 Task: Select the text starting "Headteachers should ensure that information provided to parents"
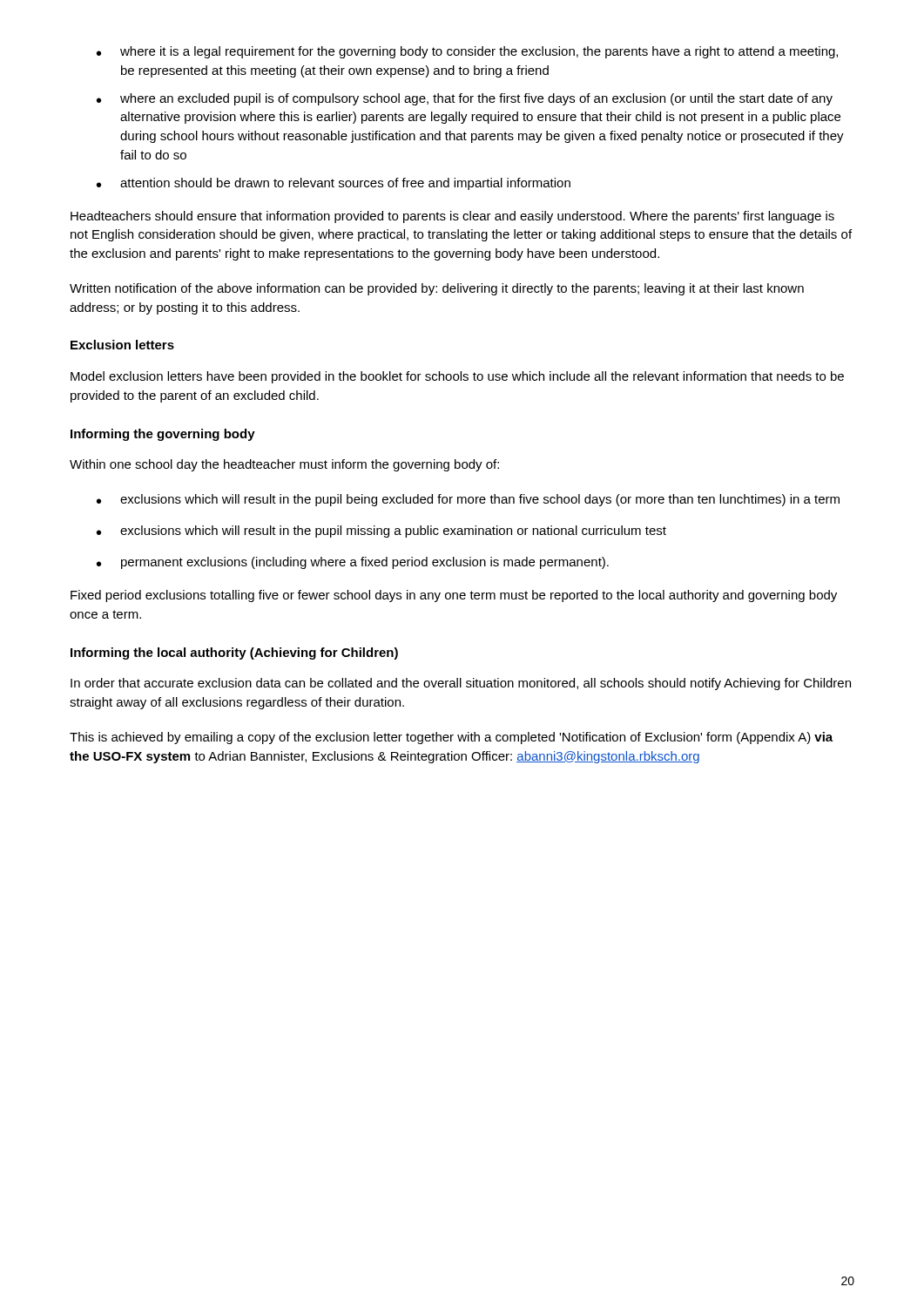pos(462,235)
